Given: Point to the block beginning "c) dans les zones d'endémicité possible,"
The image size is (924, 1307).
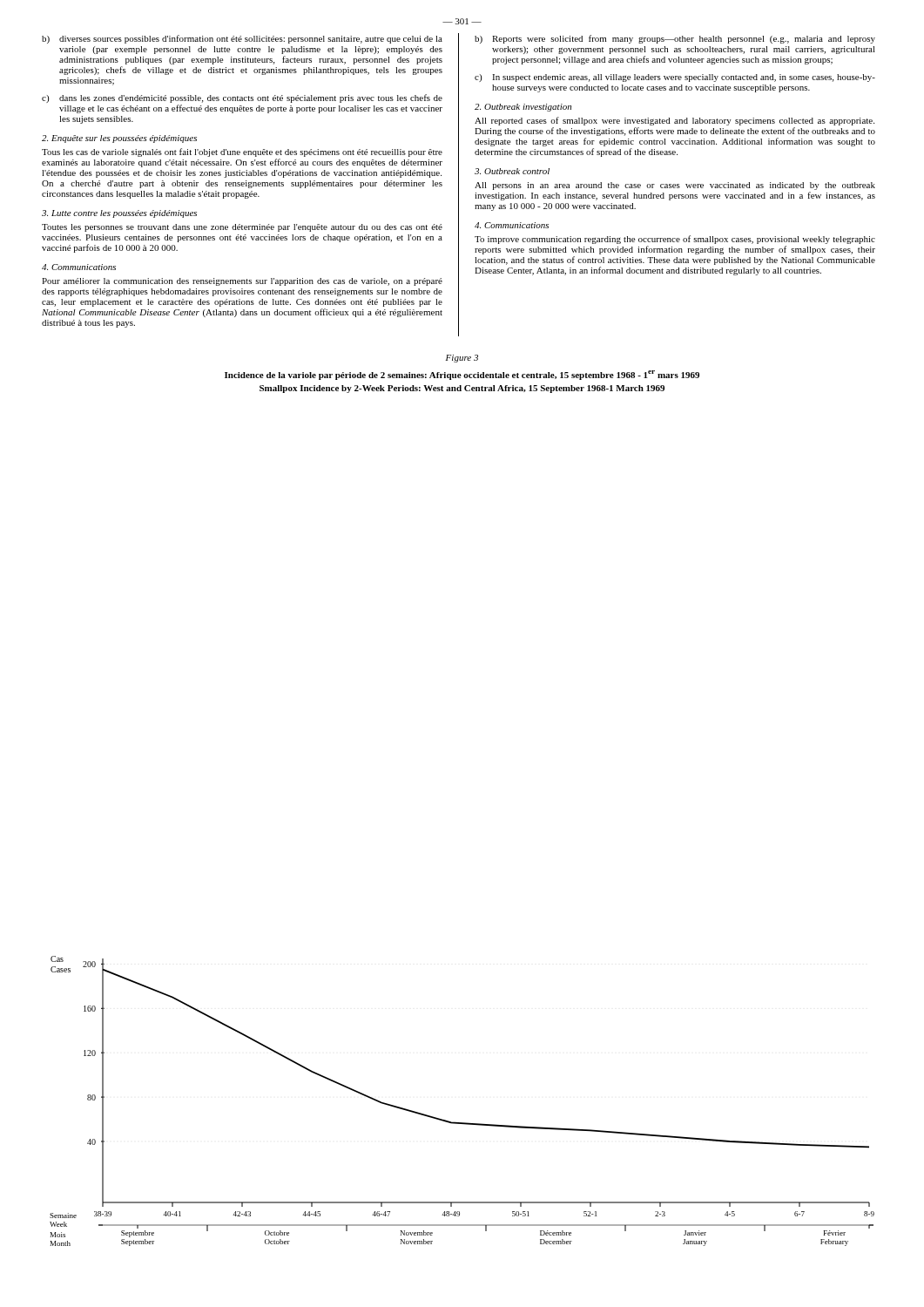Looking at the screenshot, I should [x=242, y=108].
